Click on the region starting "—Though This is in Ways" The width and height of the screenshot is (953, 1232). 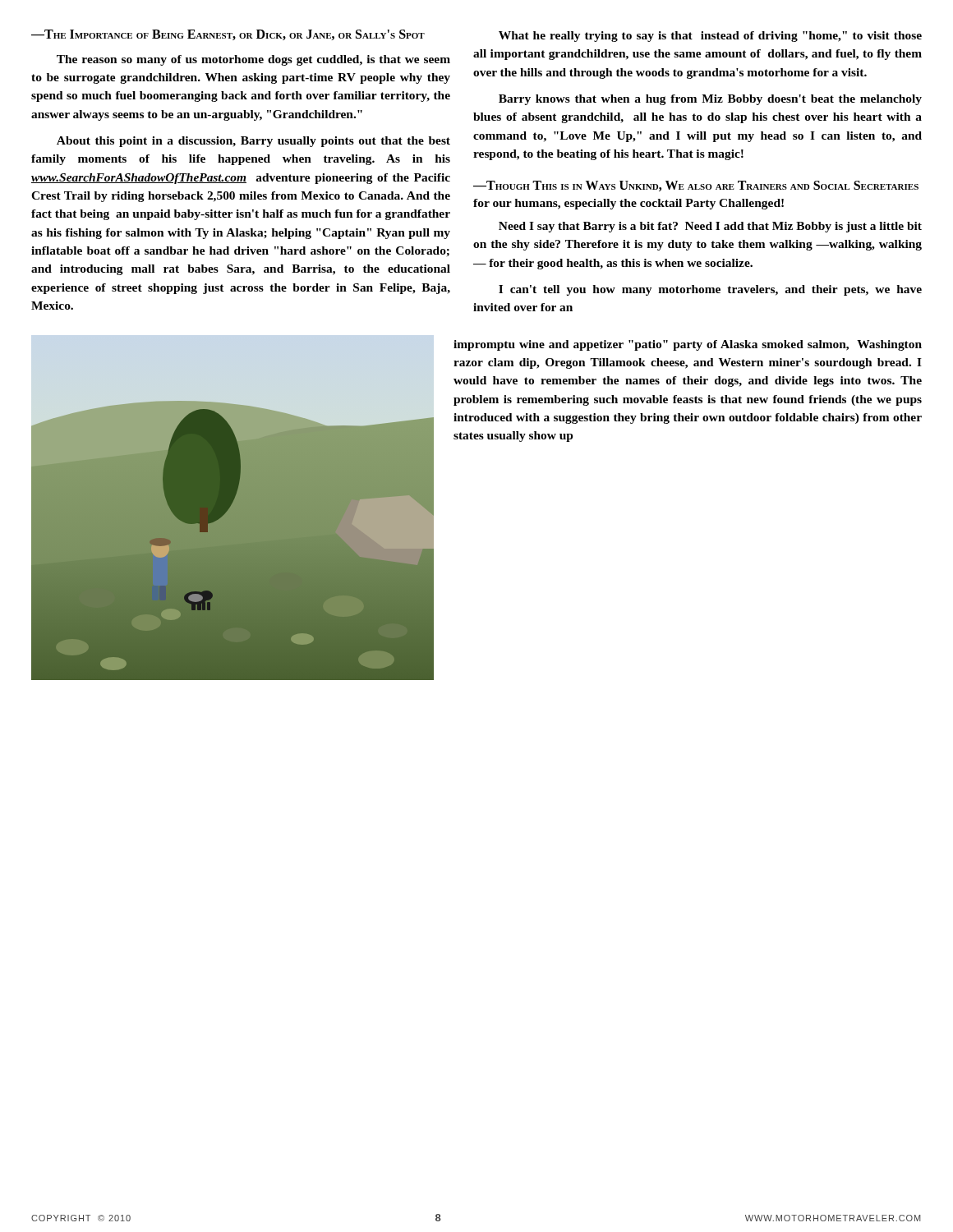coord(698,195)
